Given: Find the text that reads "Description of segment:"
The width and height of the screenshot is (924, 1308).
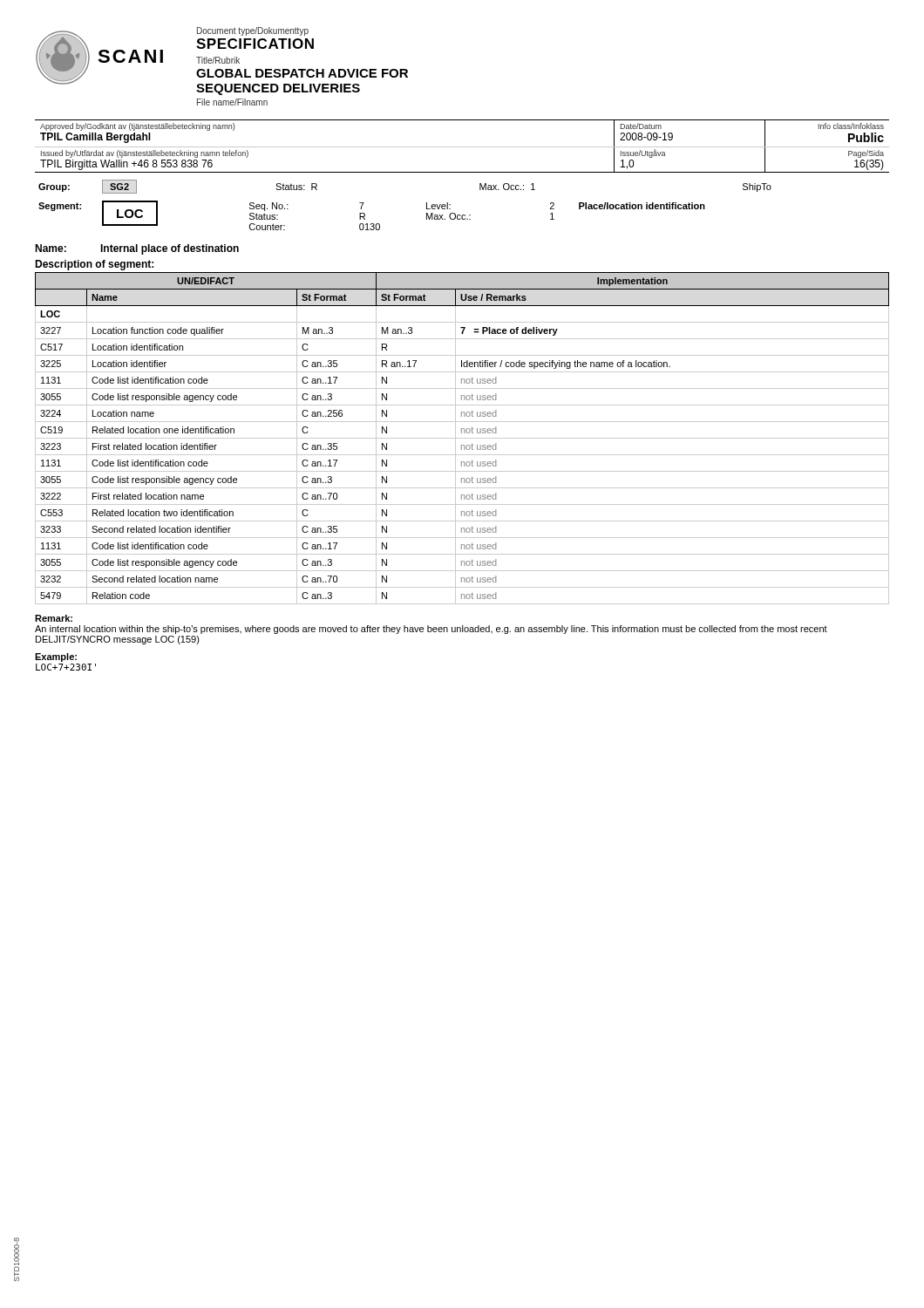Looking at the screenshot, I should [95, 264].
